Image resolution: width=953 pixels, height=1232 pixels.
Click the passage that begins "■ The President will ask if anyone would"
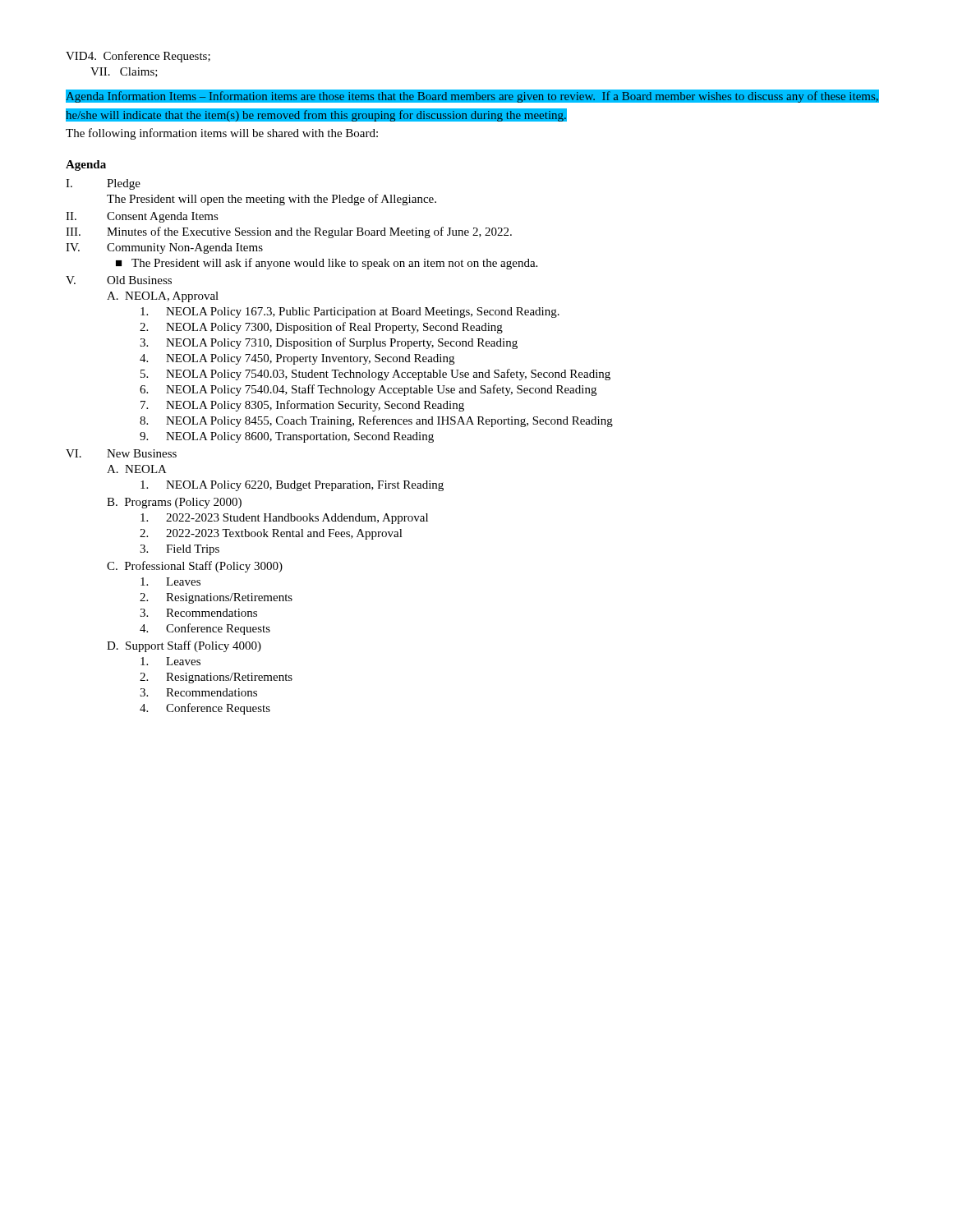coord(327,263)
